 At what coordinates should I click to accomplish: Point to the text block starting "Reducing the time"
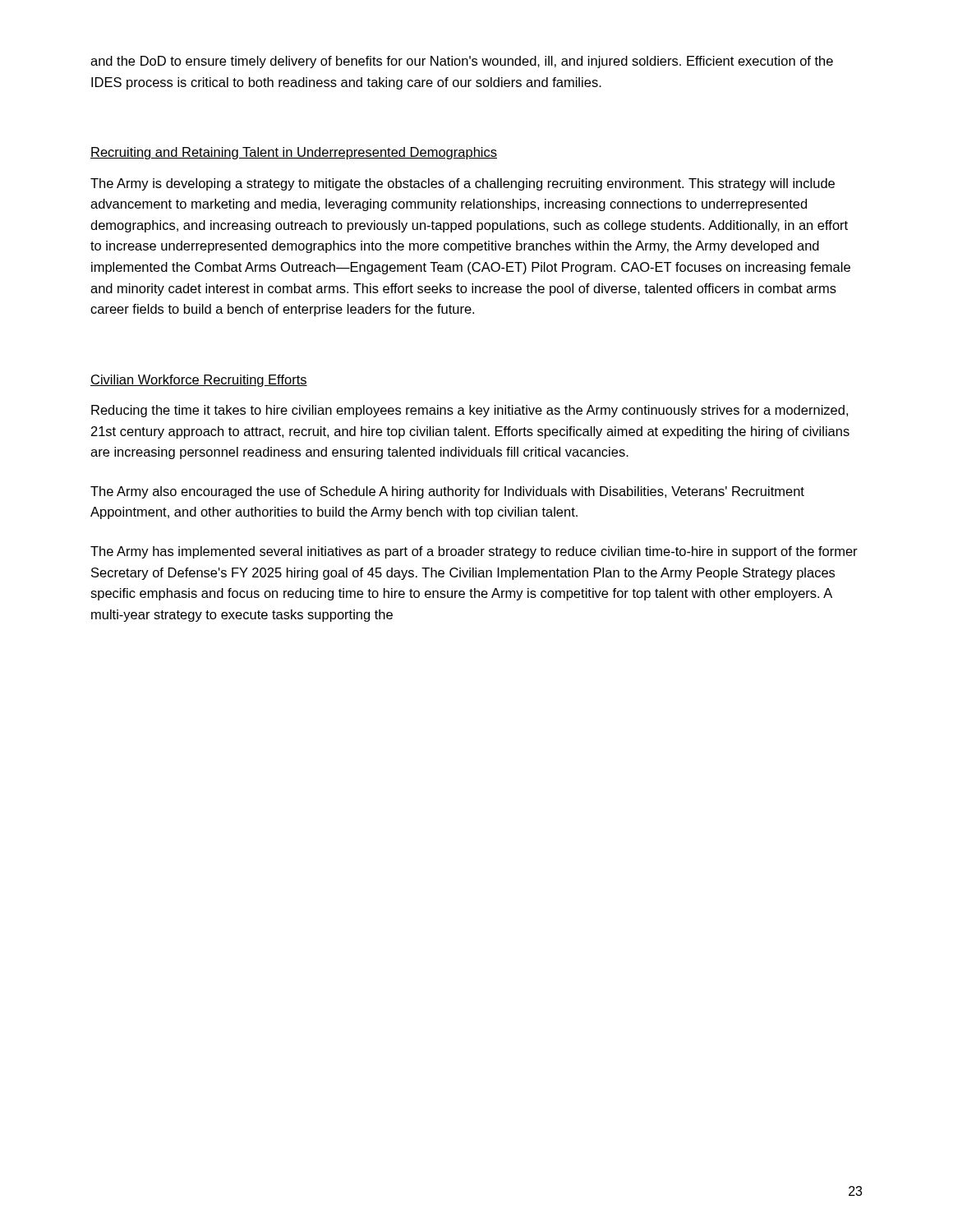point(470,431)
